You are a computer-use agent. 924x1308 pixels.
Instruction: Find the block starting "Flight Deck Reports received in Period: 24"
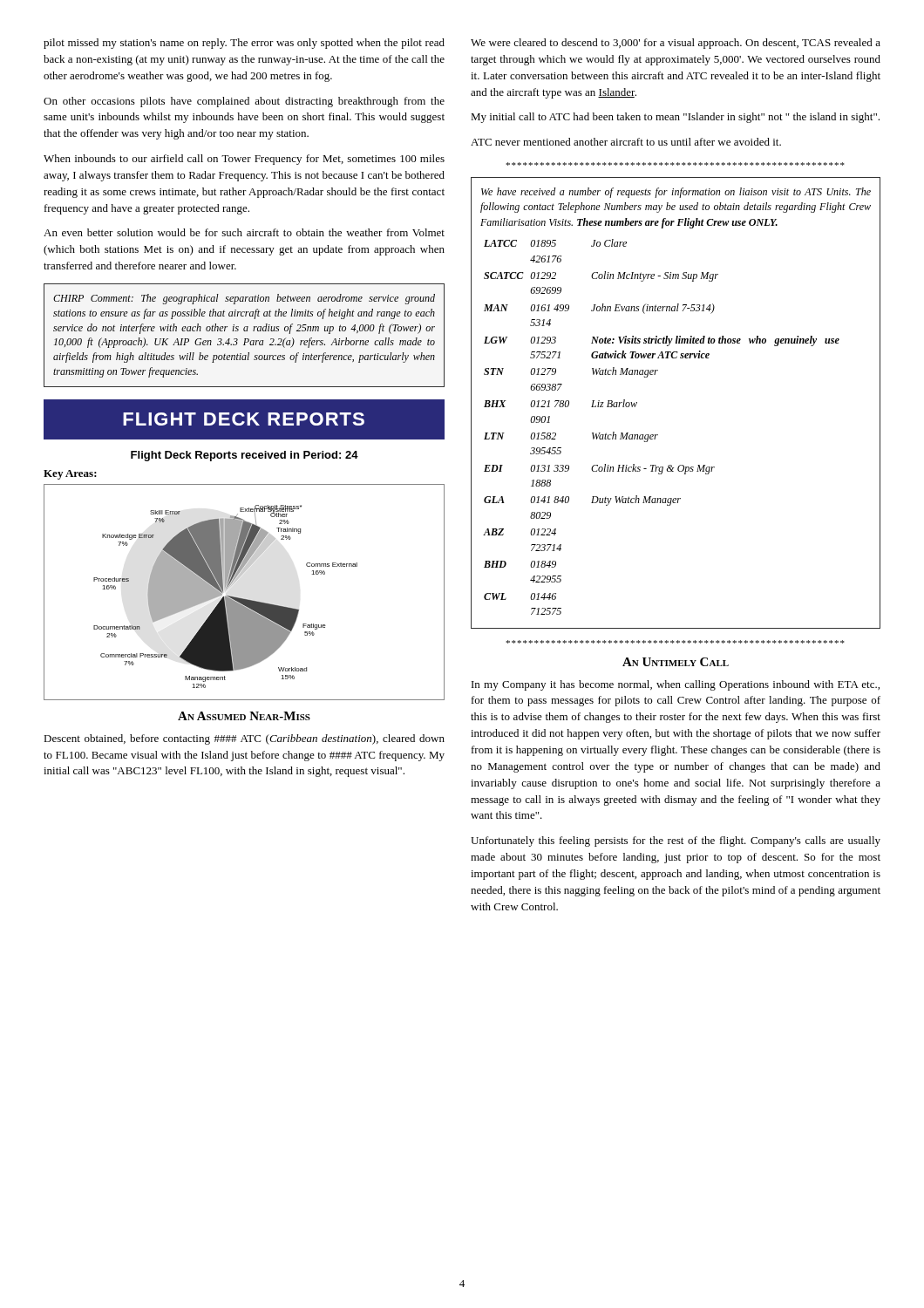coord(244,455)
